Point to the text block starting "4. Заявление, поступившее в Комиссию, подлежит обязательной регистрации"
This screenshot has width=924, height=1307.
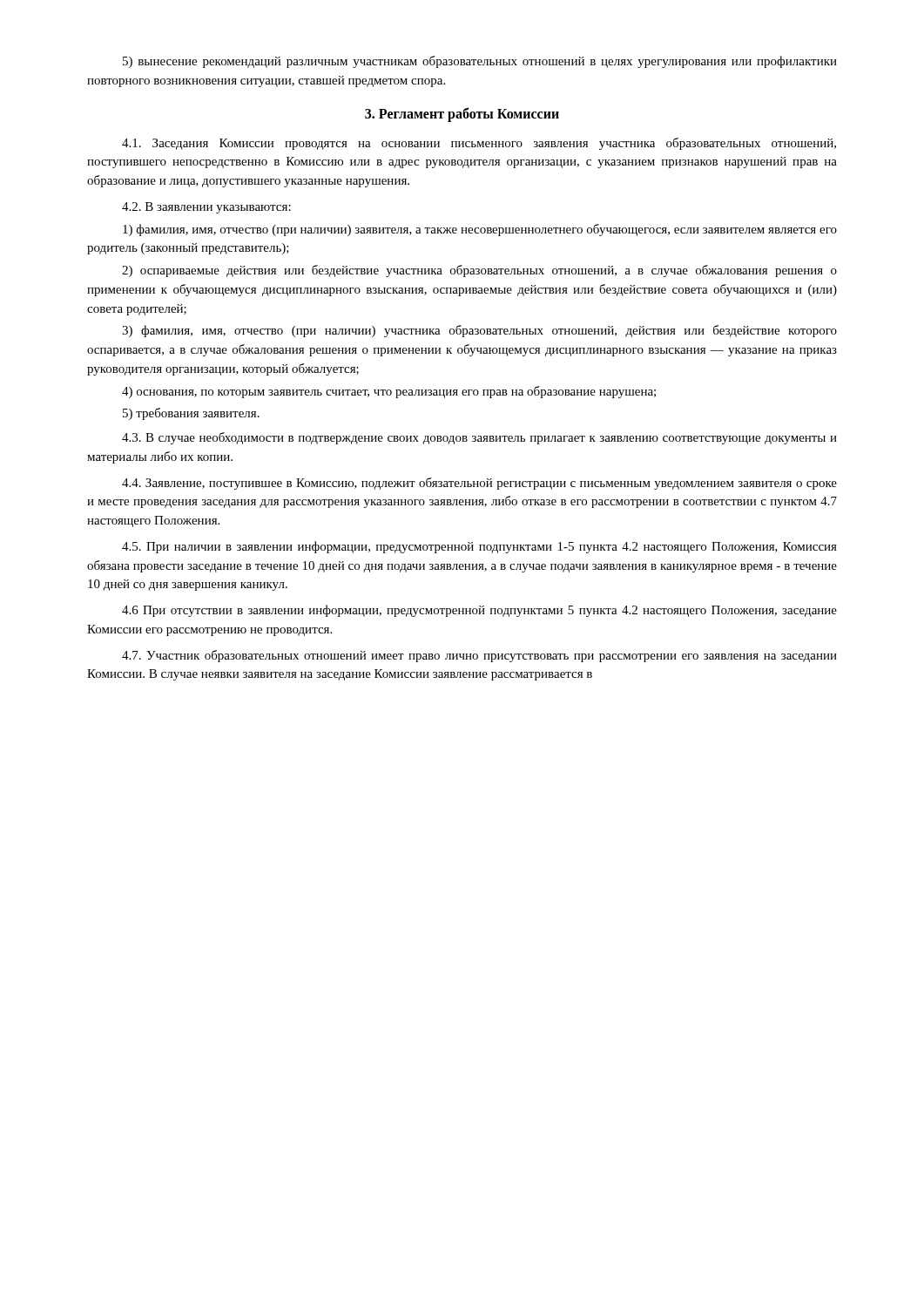(x=462, y=501)
